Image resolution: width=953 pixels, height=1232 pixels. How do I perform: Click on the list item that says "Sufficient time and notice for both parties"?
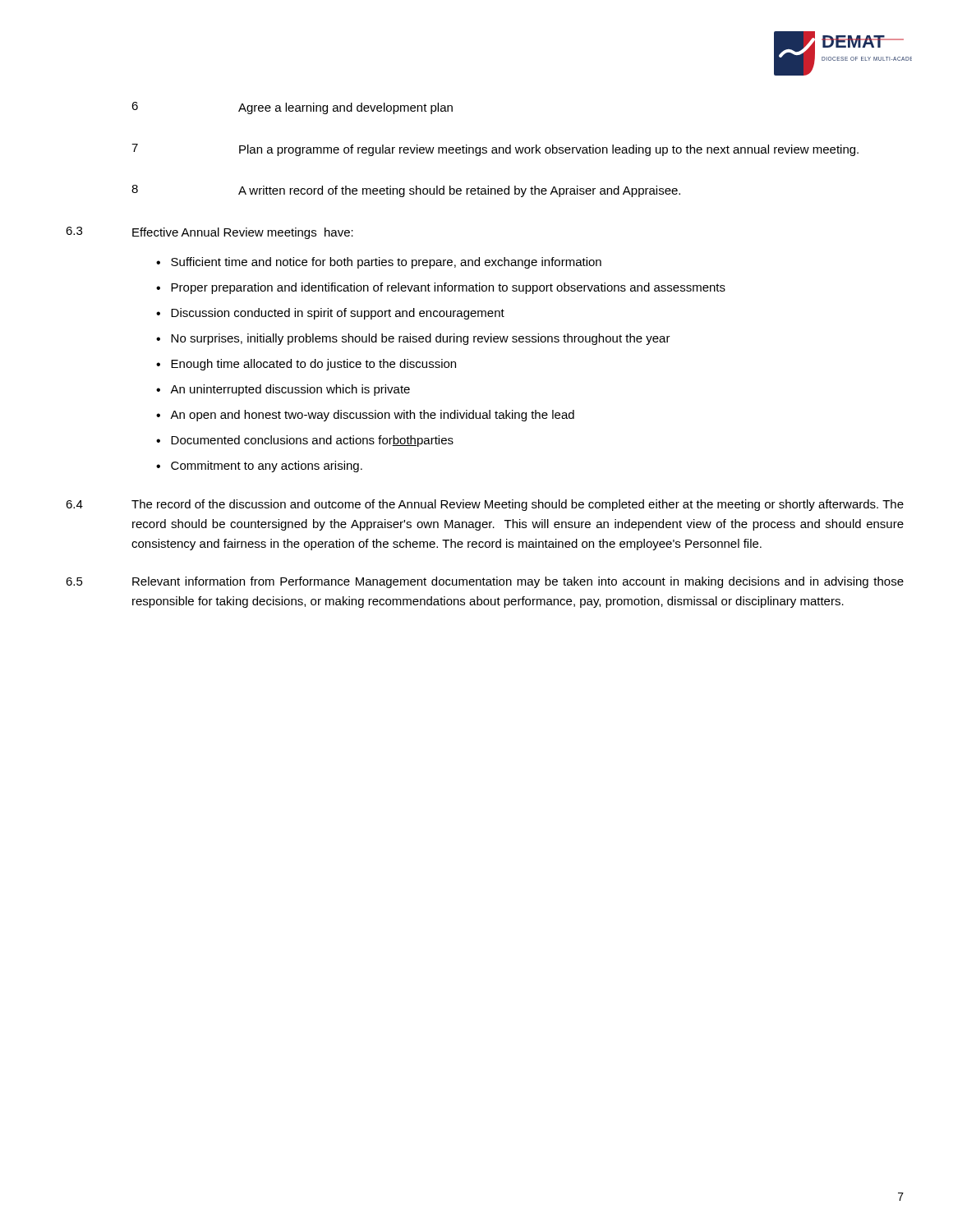click(386, 262)
